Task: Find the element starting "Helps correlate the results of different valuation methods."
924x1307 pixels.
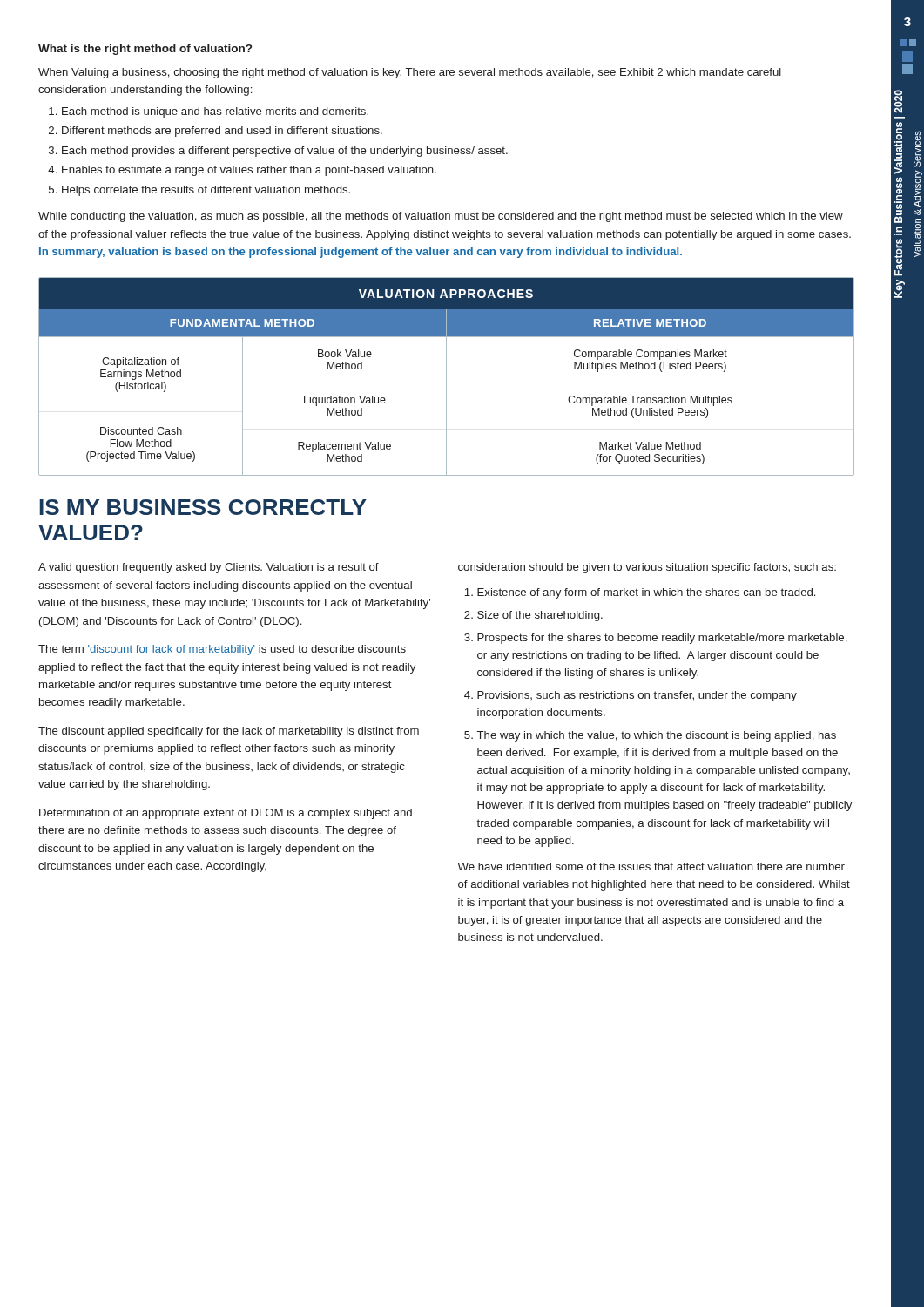Action: pyautogui.click(x=206, y=189)
